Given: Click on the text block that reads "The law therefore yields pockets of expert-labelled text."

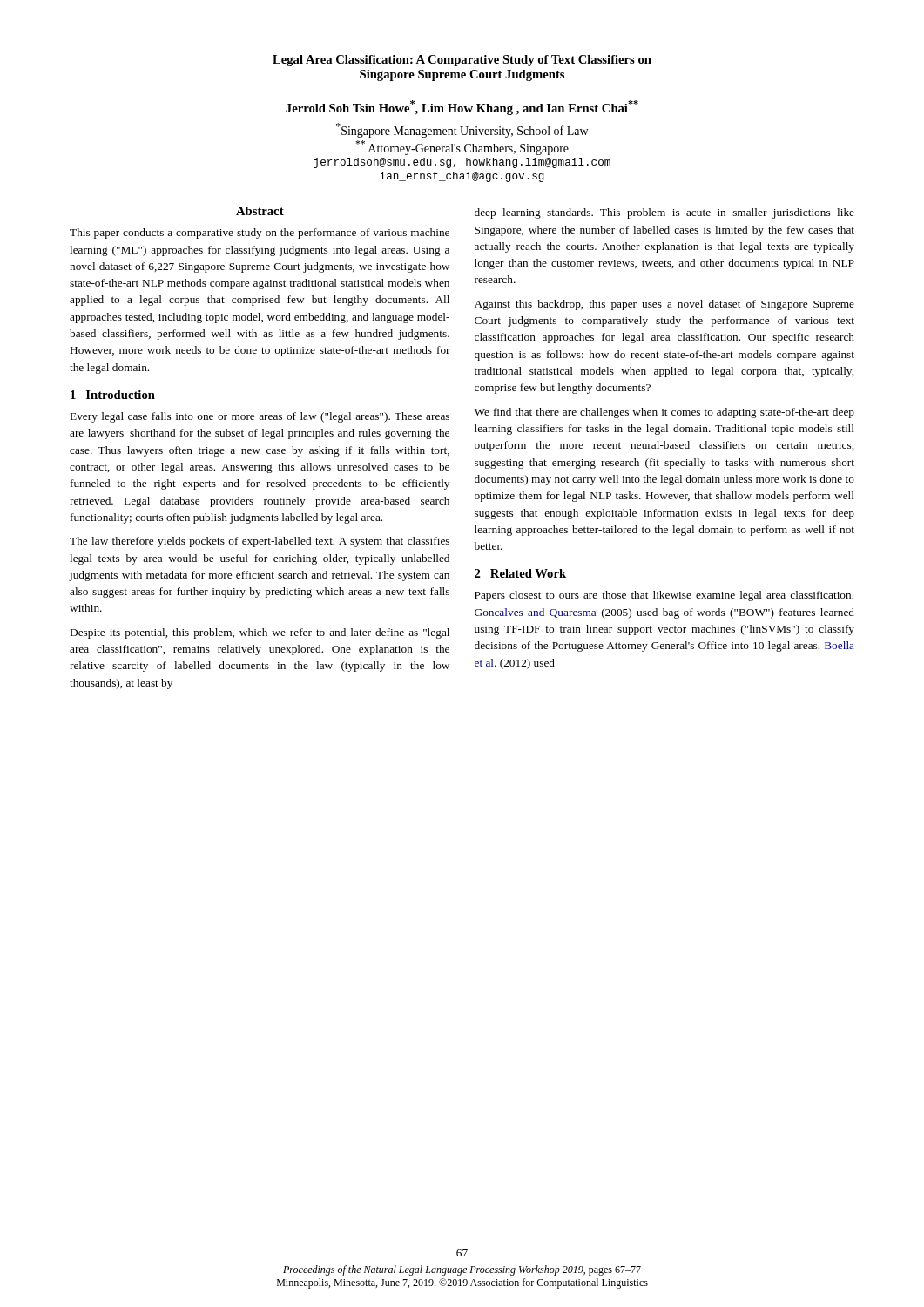Looking at the screenshot, I should (x=260, y=574).
